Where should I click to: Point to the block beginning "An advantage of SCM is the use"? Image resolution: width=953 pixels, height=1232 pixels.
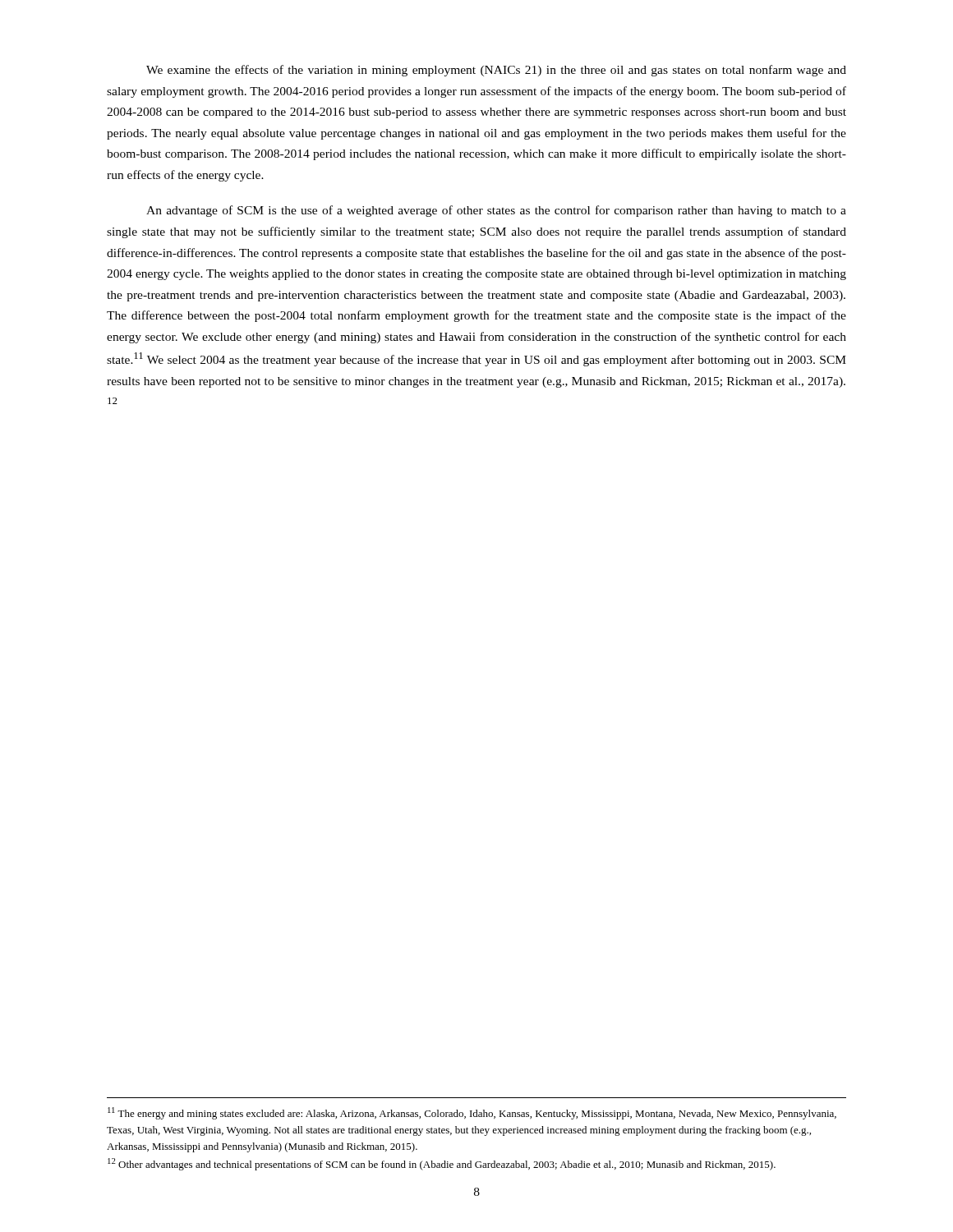pos(476,307)
